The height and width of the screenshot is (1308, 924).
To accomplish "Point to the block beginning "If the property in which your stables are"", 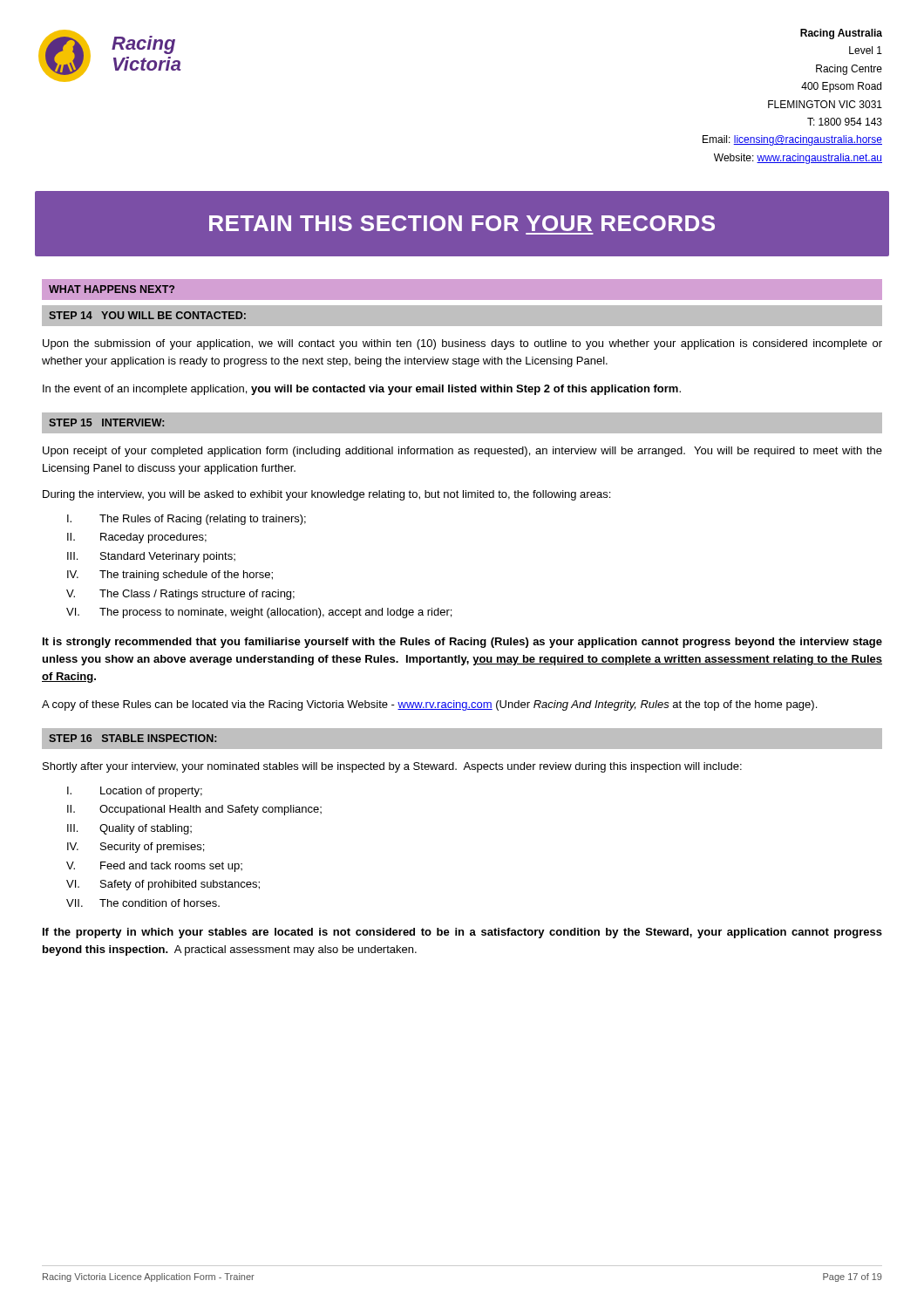I will pos(462,941).
